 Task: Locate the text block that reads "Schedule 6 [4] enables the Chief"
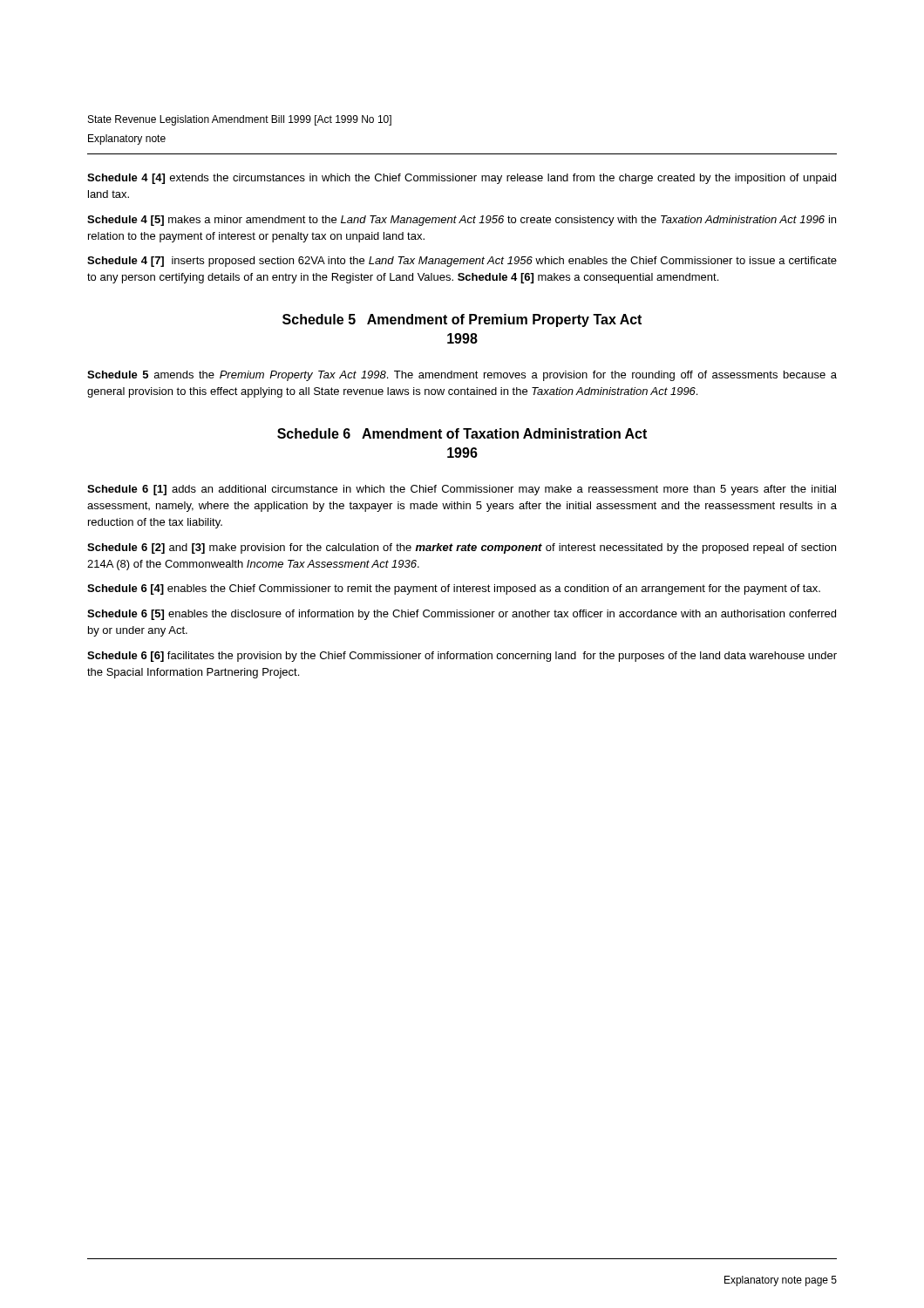(454, 588)
